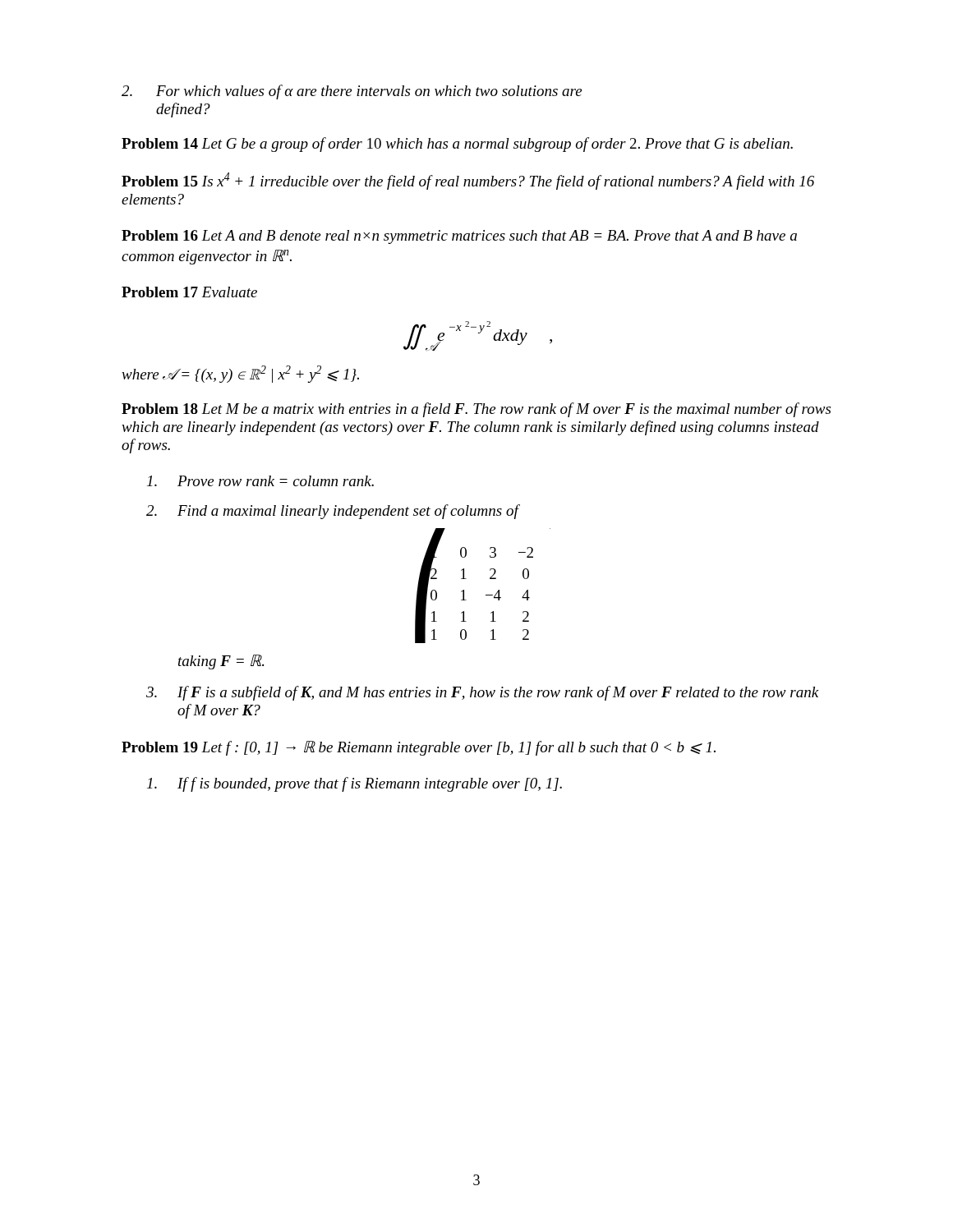Click on the text block starting "Problem 16 Let A and"
Viewport: 953px width, 1232px height.
(x=460, y=246)
